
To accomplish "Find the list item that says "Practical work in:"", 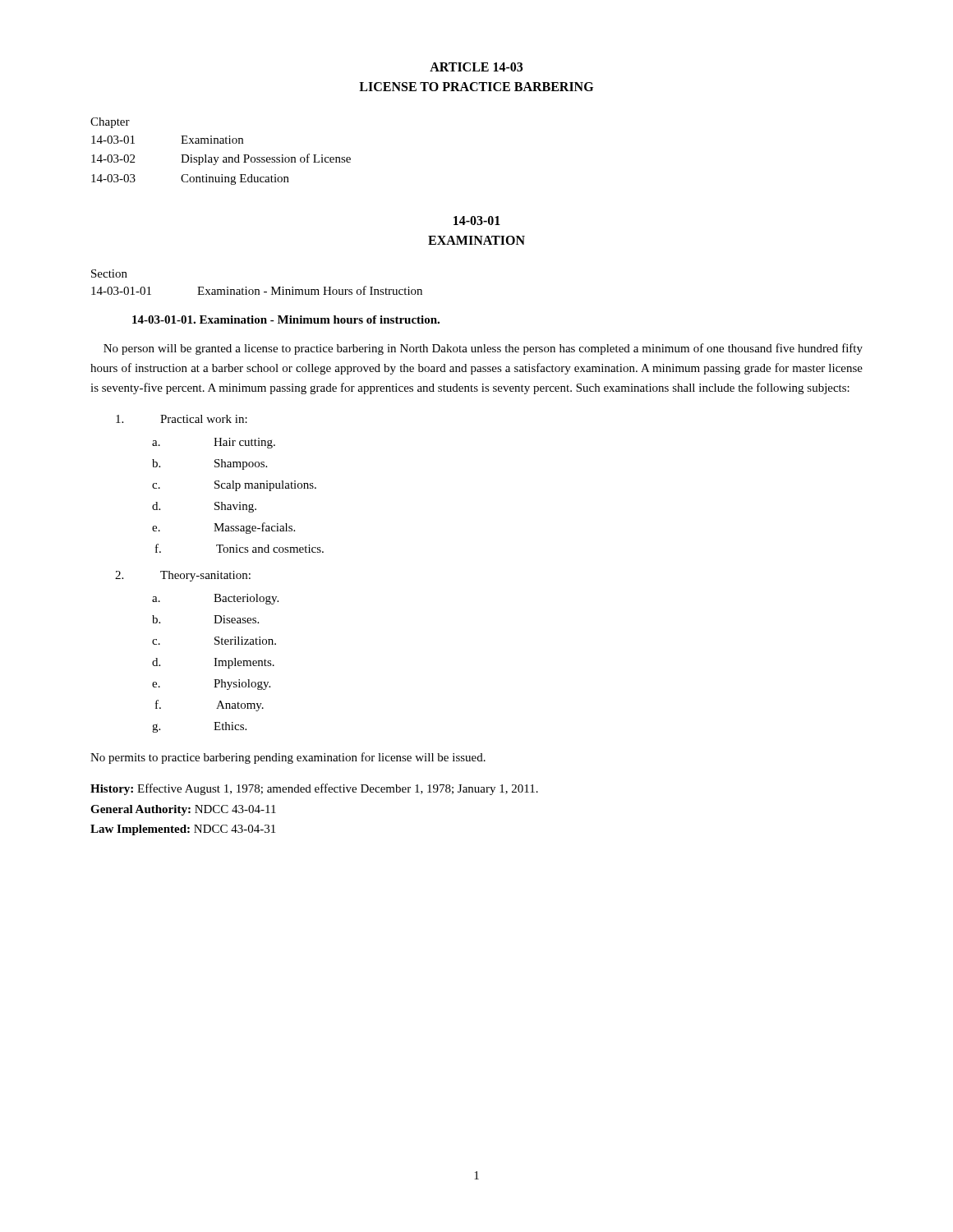I will pyautogui.click(x=169, y=419).
